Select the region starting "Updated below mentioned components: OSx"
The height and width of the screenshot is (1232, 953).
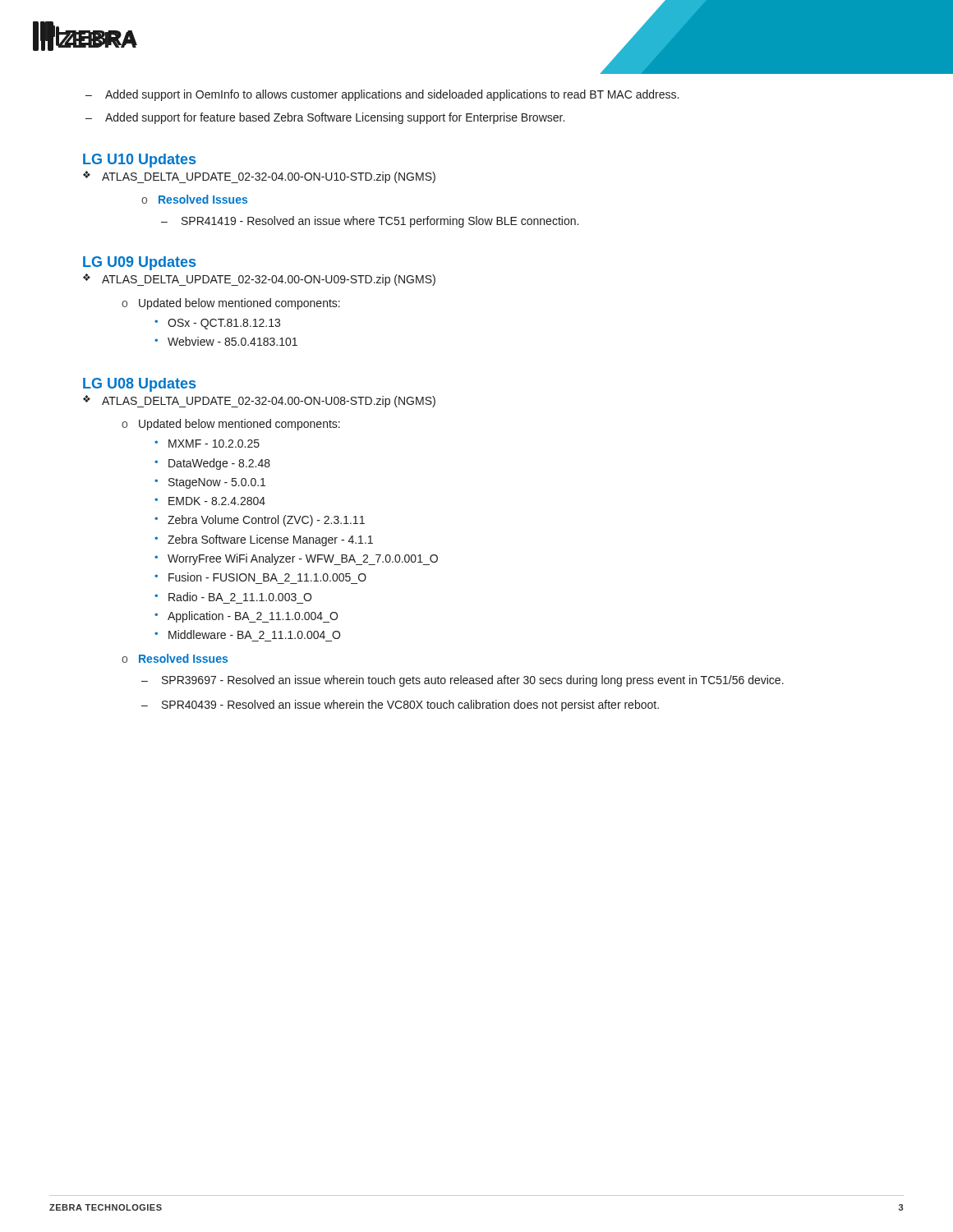[231, 304]
